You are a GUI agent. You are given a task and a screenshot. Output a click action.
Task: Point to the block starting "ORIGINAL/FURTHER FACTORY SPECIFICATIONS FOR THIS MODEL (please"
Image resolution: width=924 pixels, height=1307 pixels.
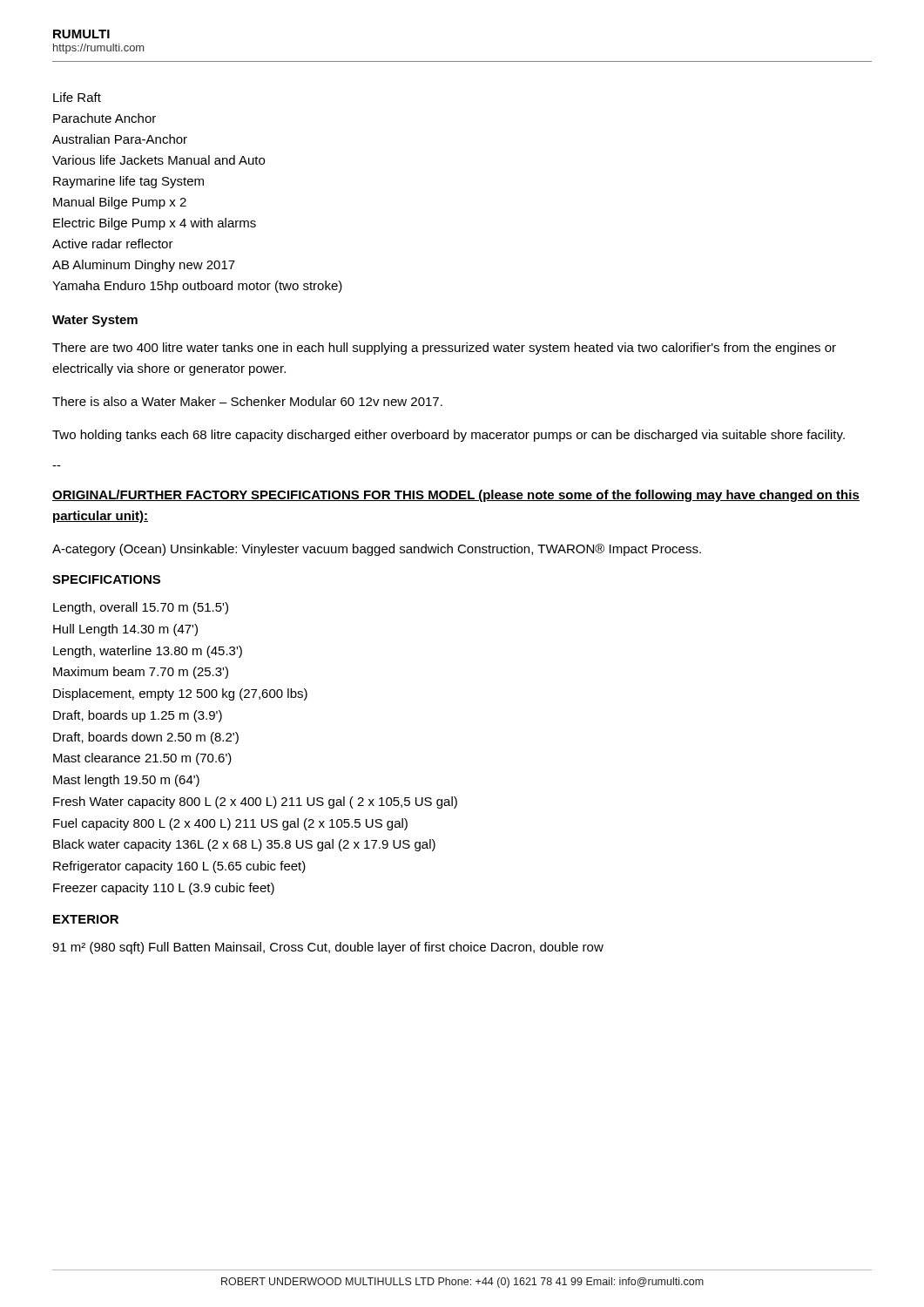pyautogui.click(x=456, y=505)
